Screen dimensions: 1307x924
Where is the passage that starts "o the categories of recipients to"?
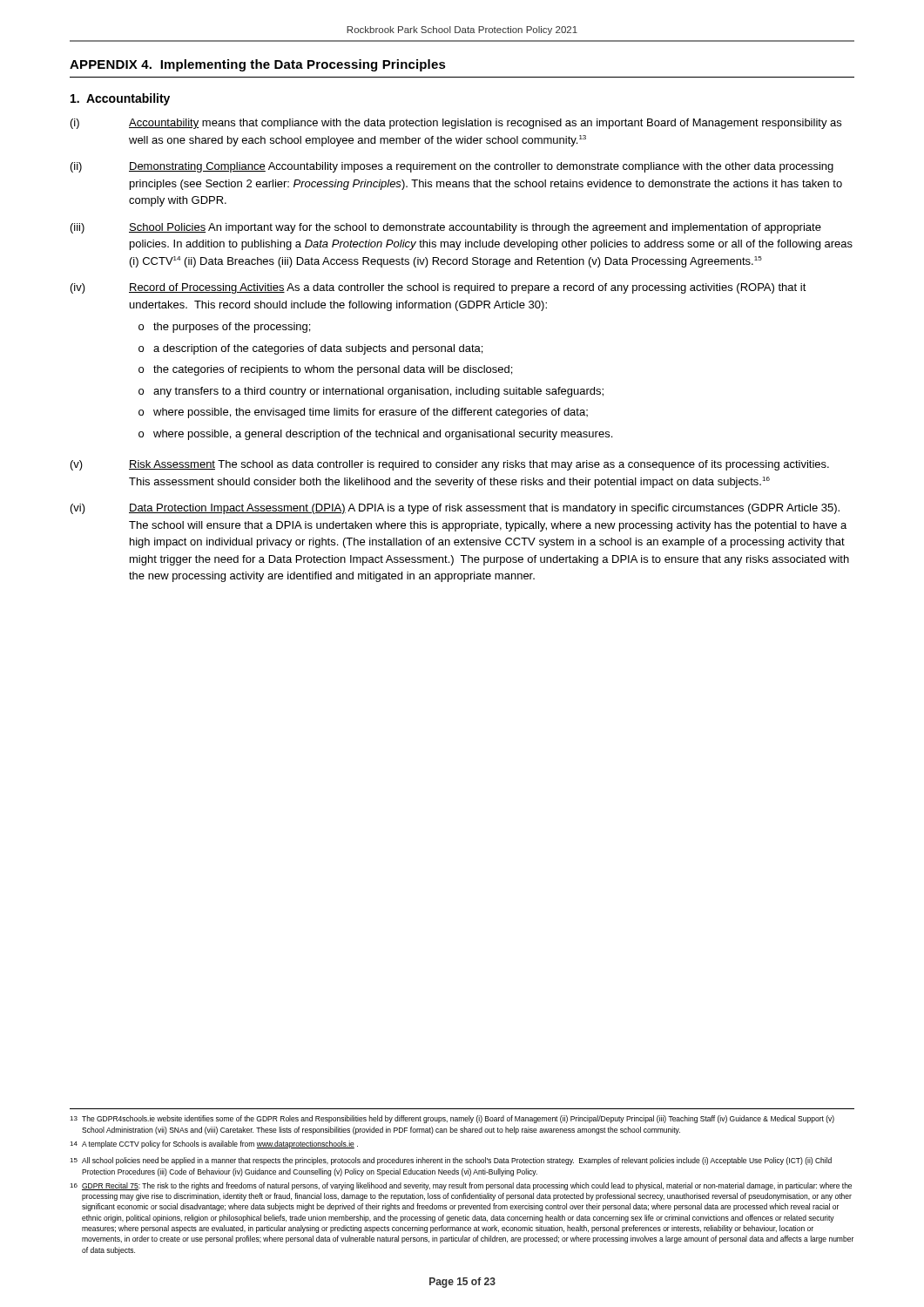pyautogui.click(x=321, y=369)
